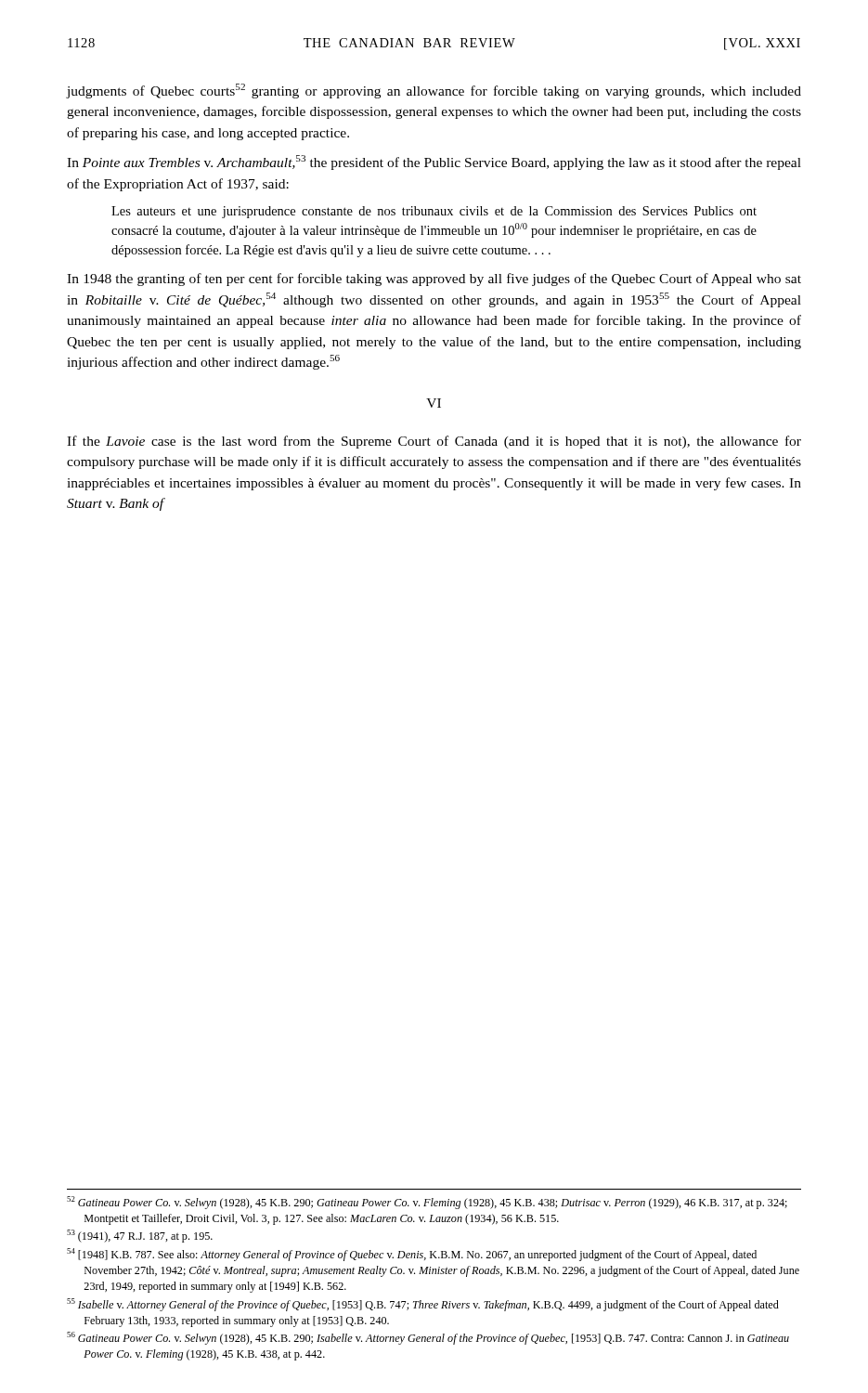Find the text block that reads "In 1948 the granting"
The image size is (868, 1393).
[x=434, y=321]
